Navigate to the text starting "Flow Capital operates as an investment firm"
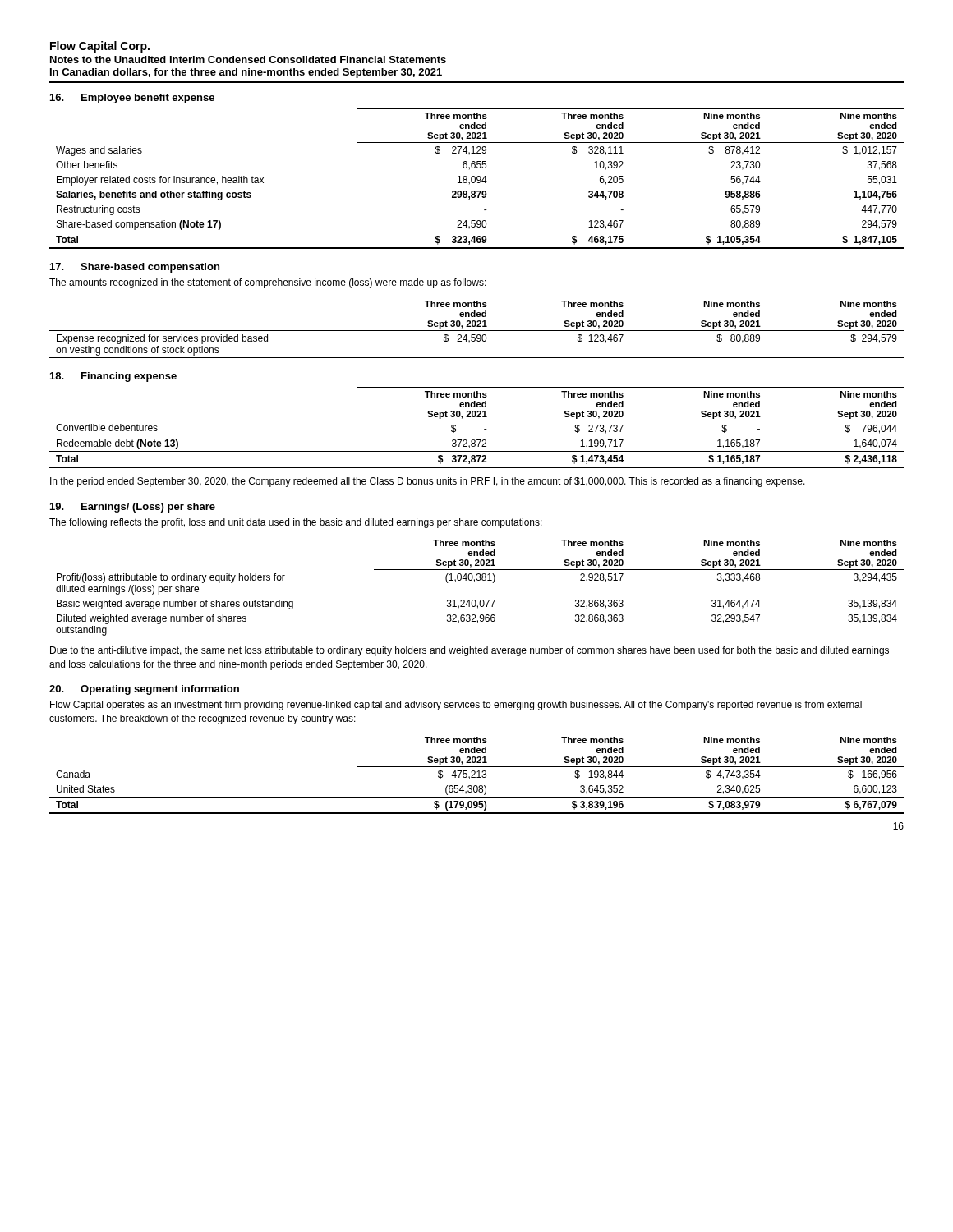Viewport: 953px width, 1232px height. click(456, 712)
